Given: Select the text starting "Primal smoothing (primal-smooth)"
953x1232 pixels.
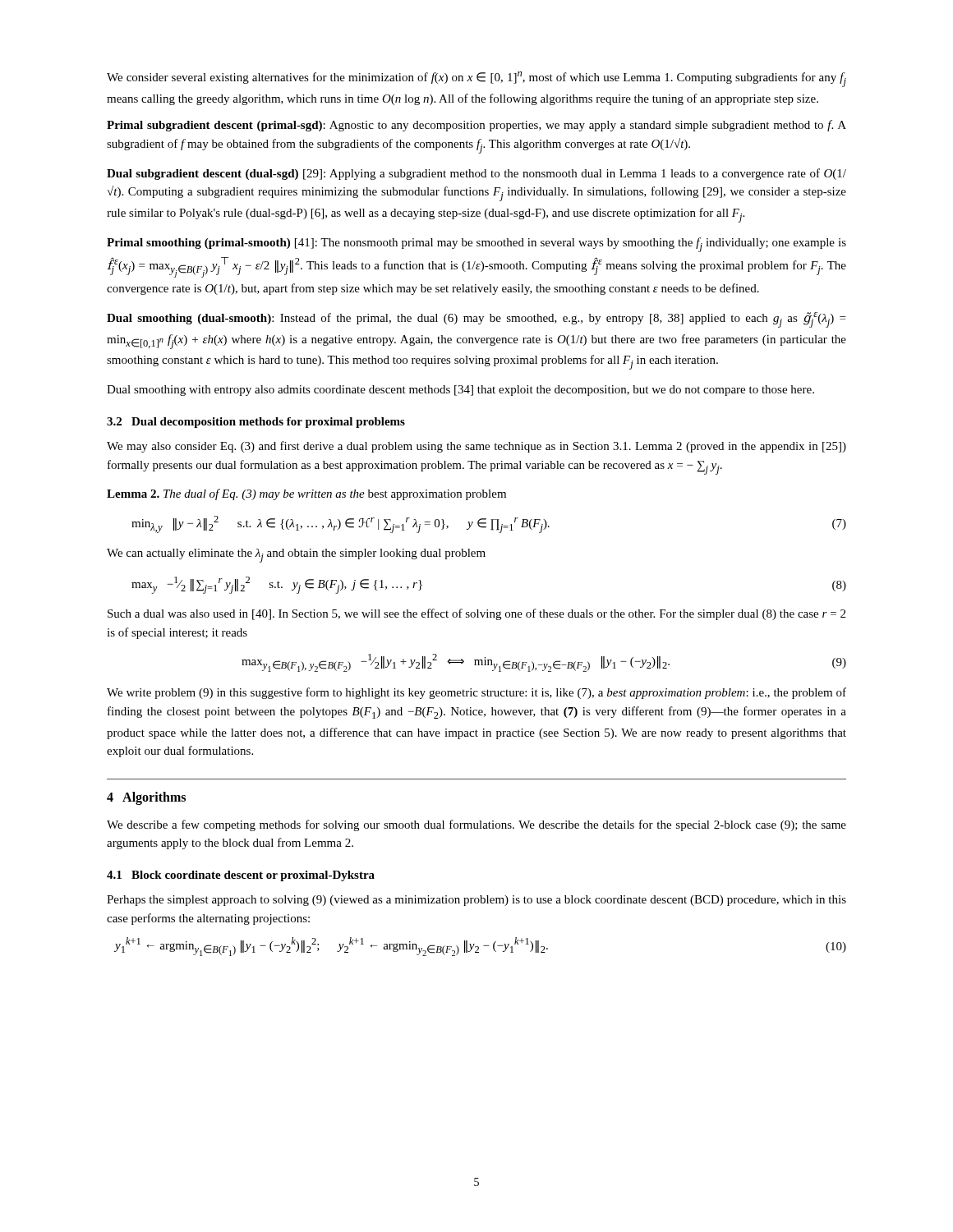Looking at the screenshot, I should [476, 265].
